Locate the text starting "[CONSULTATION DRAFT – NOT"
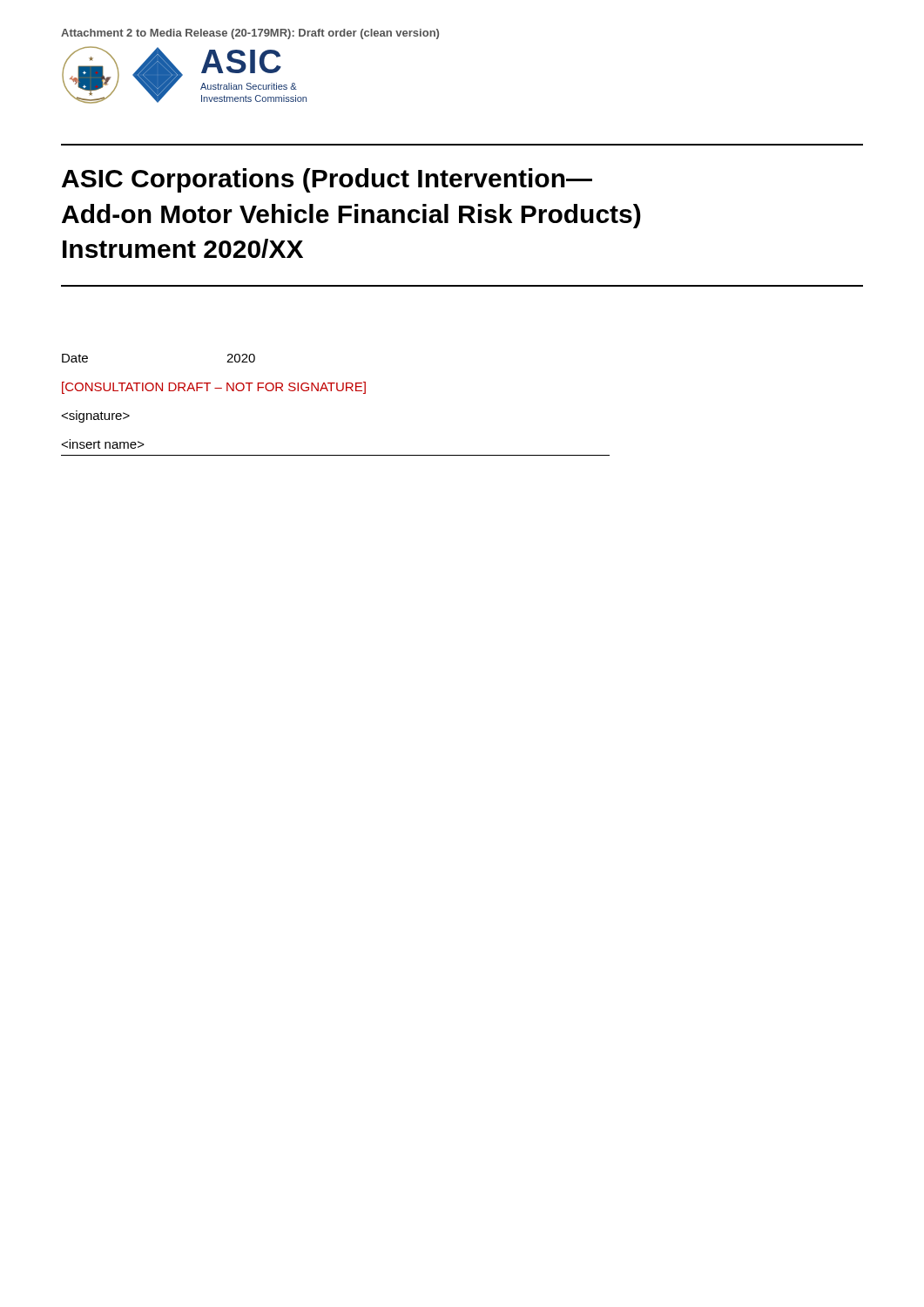 [x=214, y=386]
